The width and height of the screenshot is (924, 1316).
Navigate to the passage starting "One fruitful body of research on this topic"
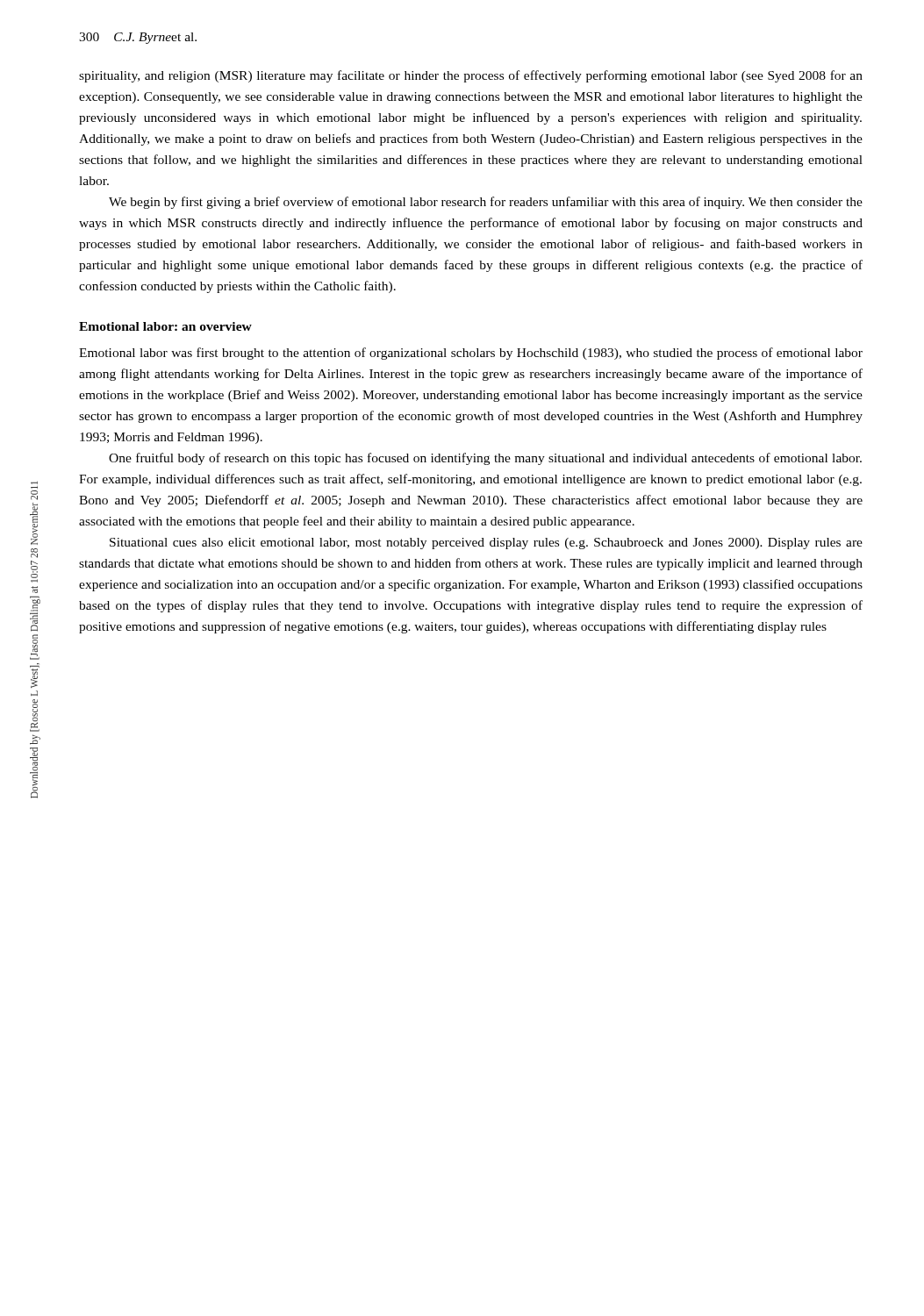[471, 490]
